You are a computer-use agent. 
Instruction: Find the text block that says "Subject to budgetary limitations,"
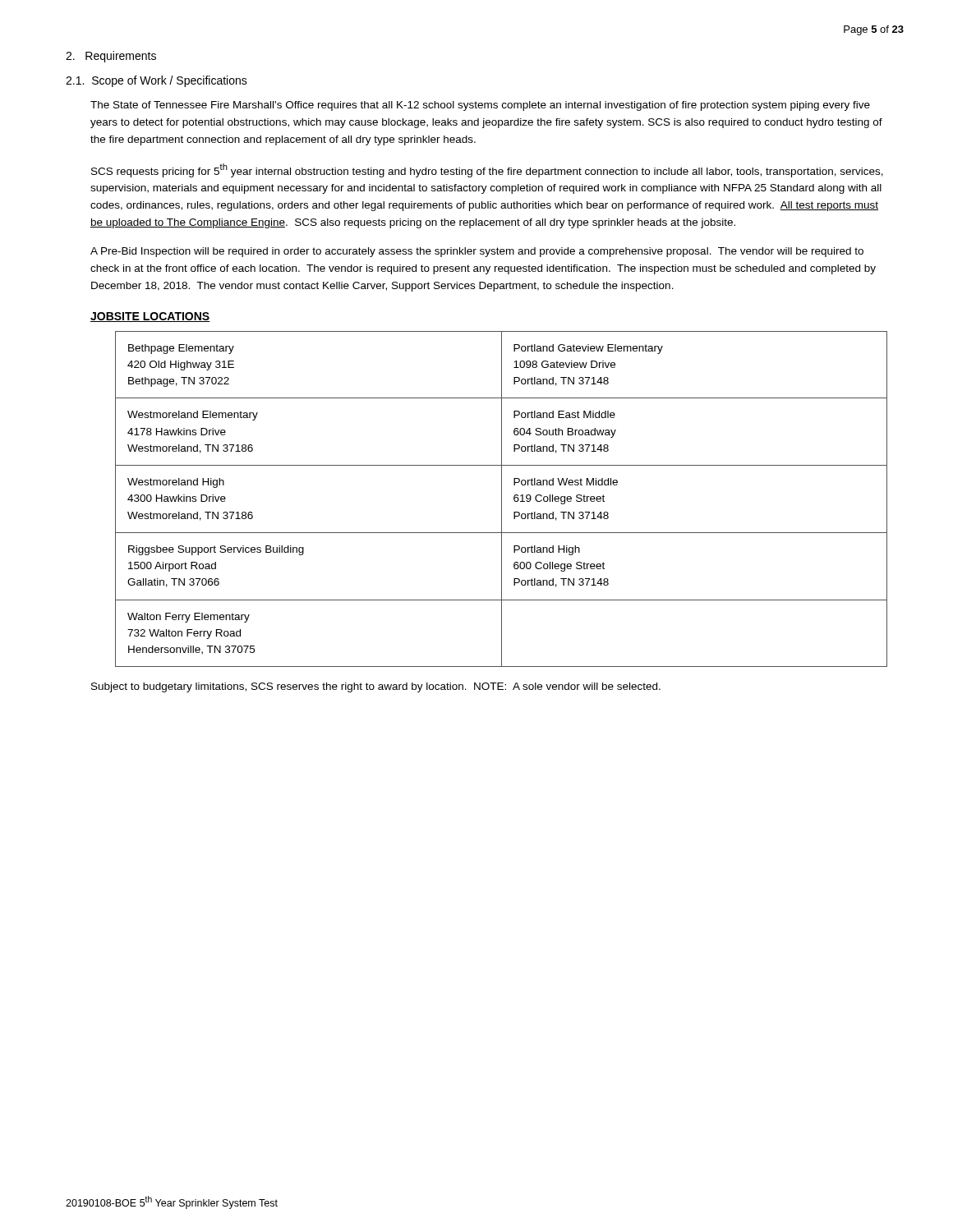tap(376, 687)
